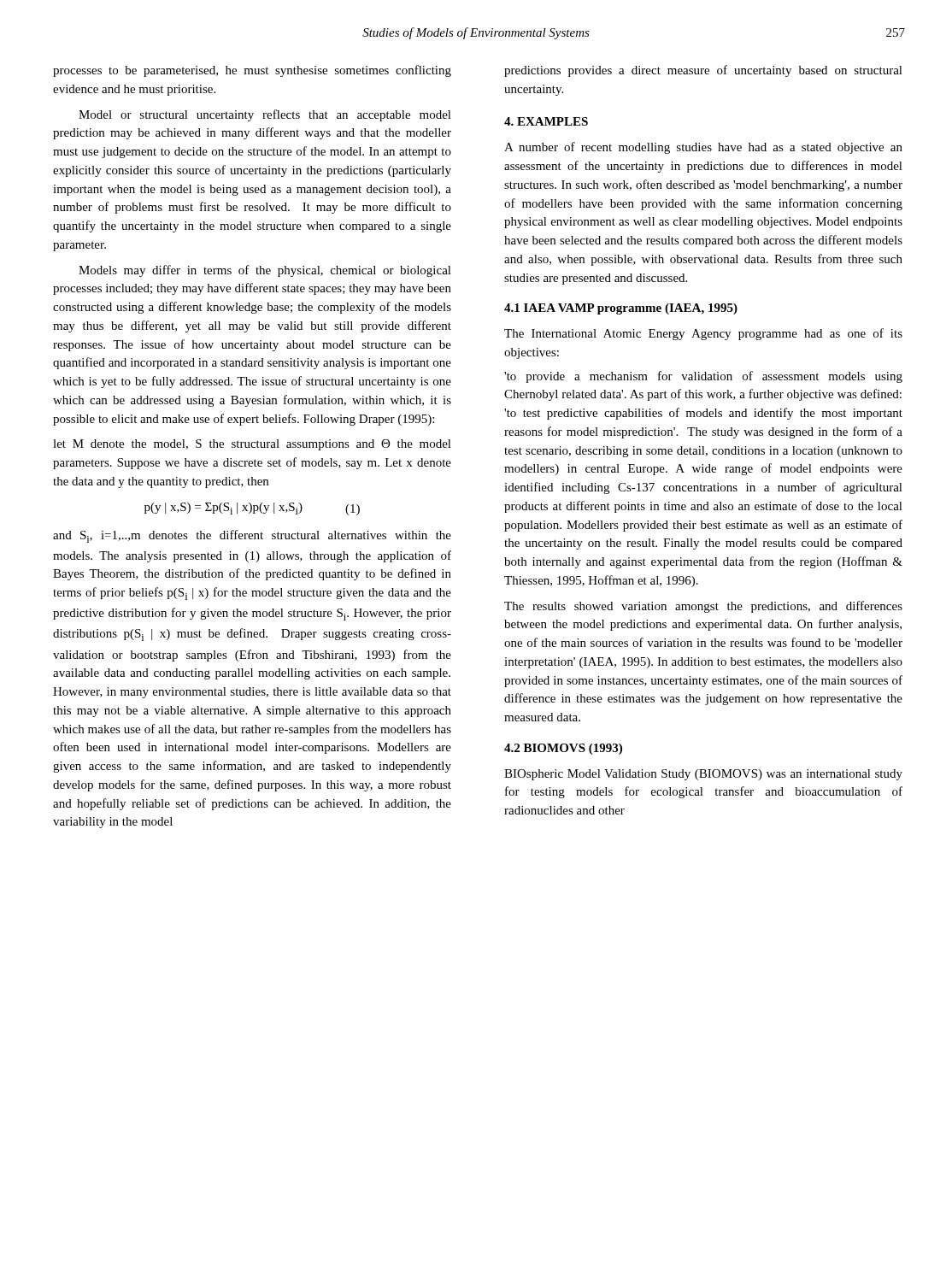952x1282 pixels.
Task: Click on the text block starting "Models may differ in terms of"
Action: [x=252, y=345]
